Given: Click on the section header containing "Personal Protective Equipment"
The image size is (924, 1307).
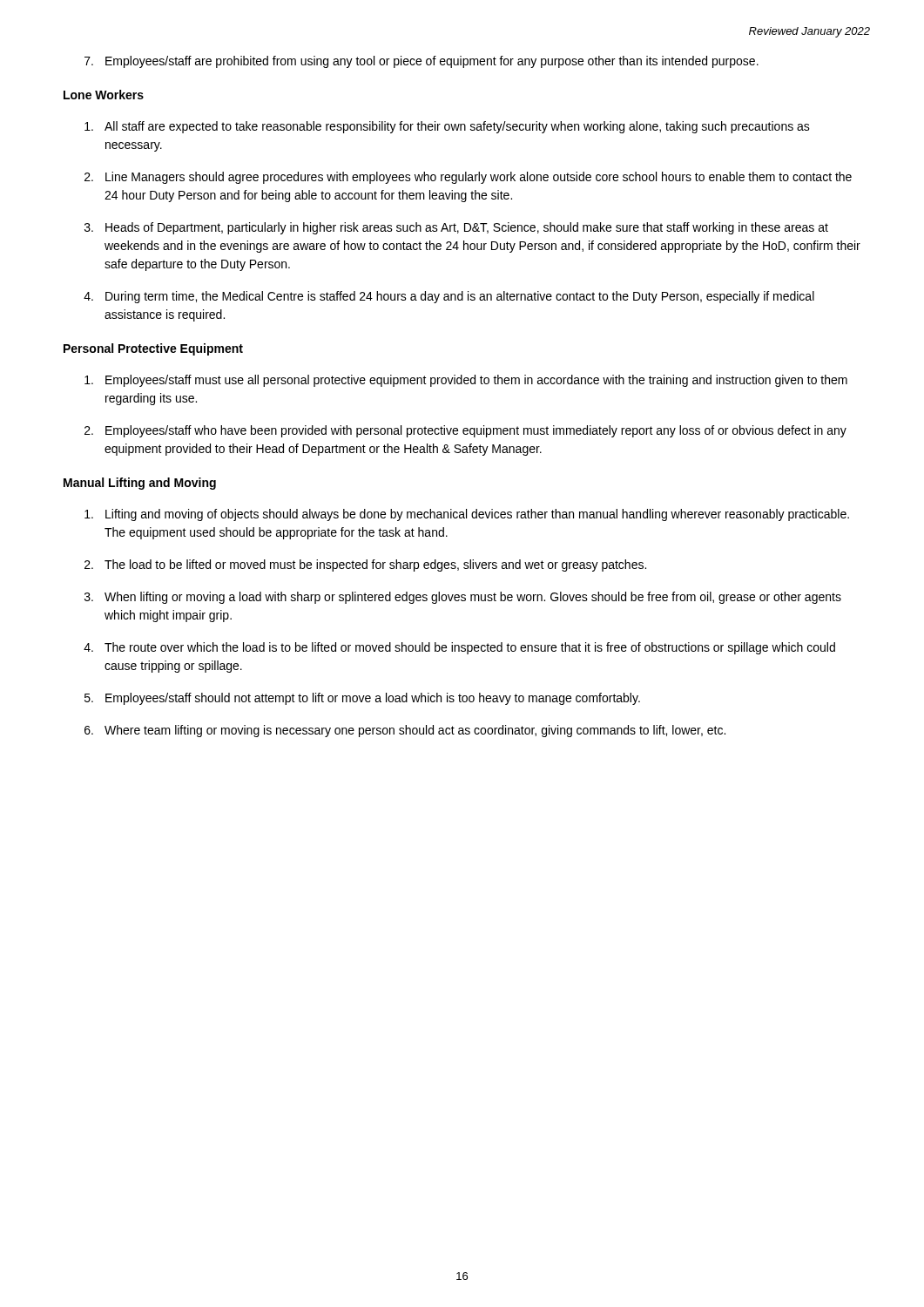Looking at the screenshot, I should (x=153, y=349).
